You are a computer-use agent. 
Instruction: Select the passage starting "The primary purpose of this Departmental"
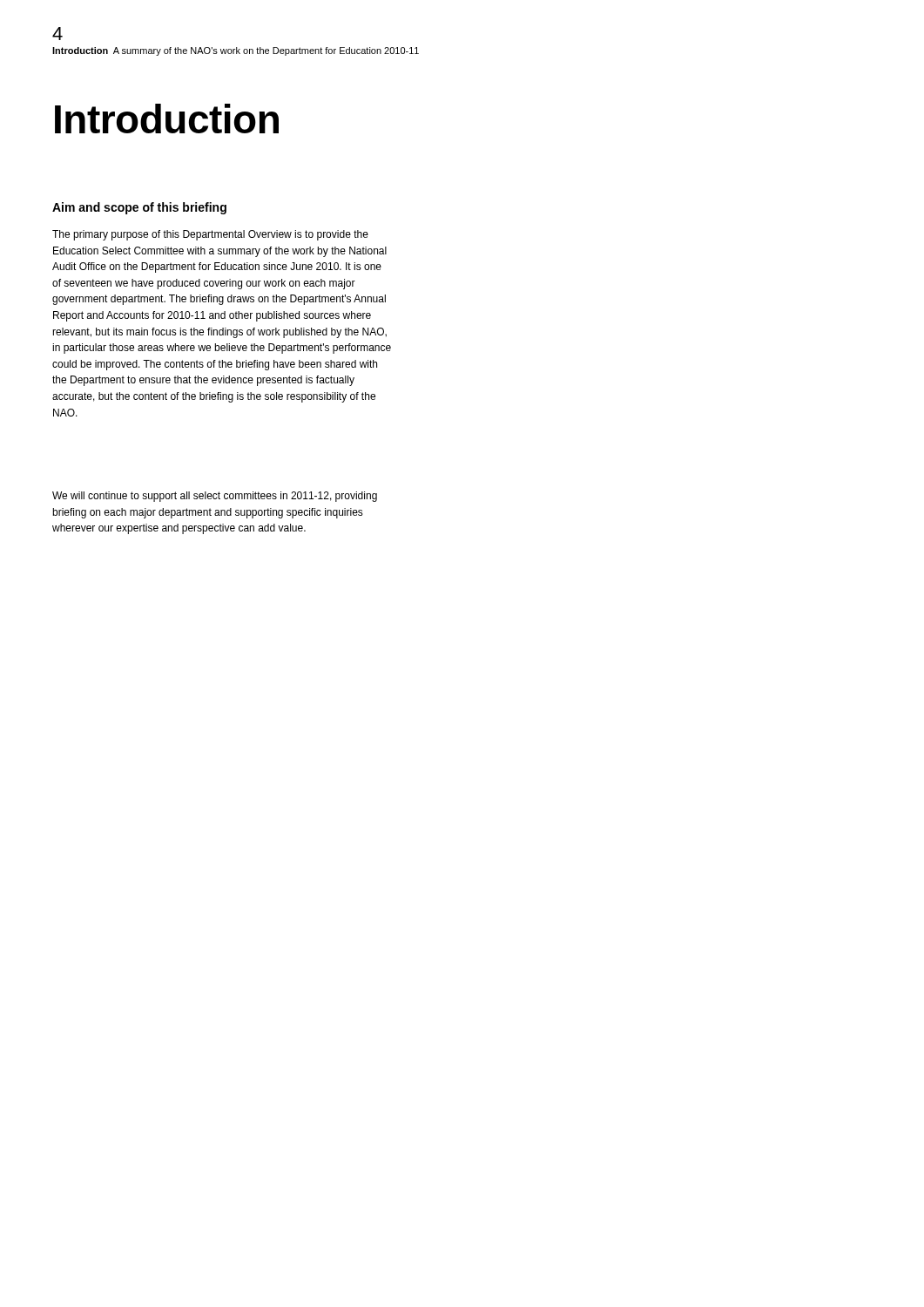(x=222, y=324)
